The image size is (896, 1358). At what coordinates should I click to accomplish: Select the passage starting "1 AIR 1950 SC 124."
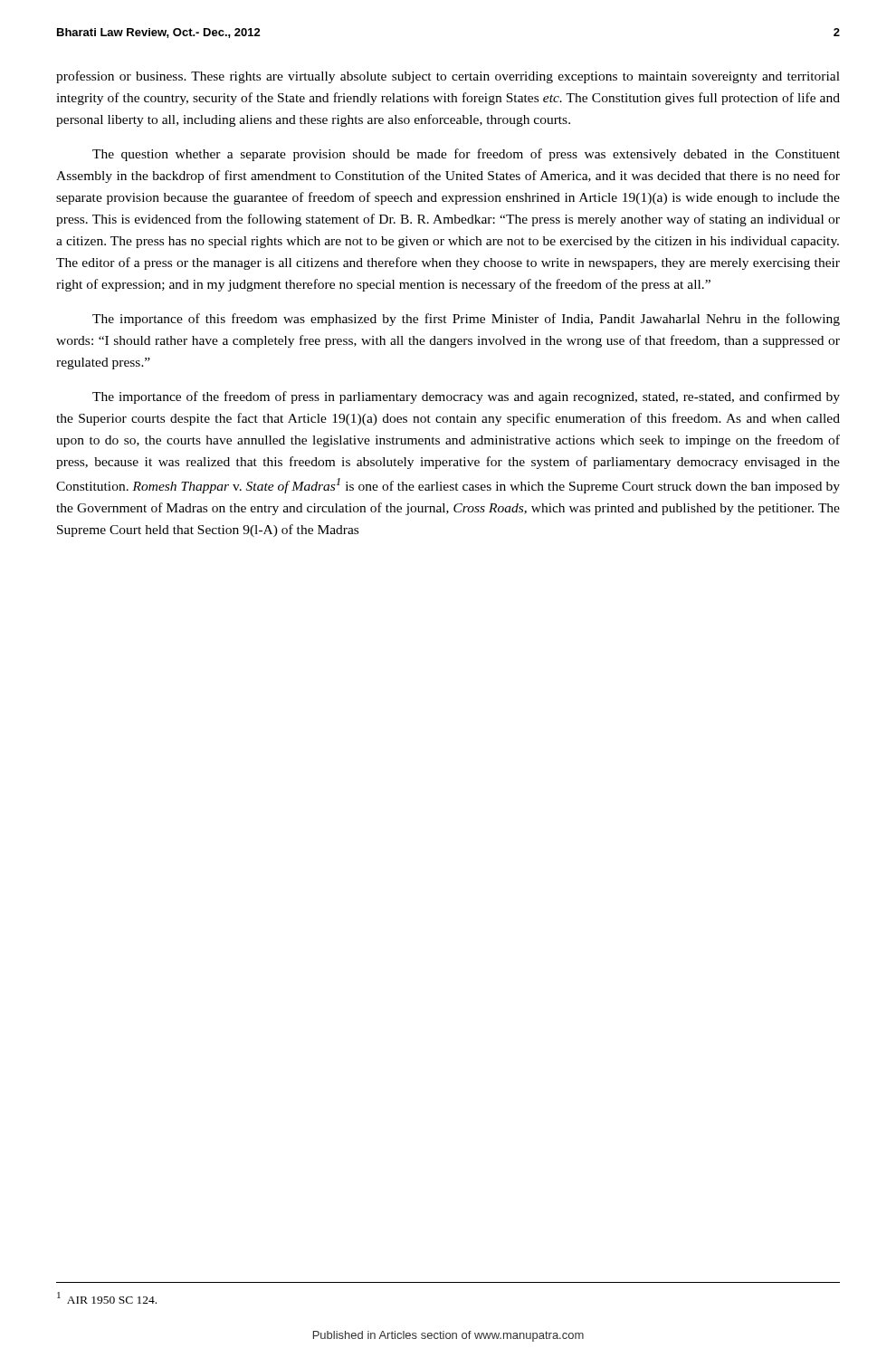click(x=107, y=1298)
